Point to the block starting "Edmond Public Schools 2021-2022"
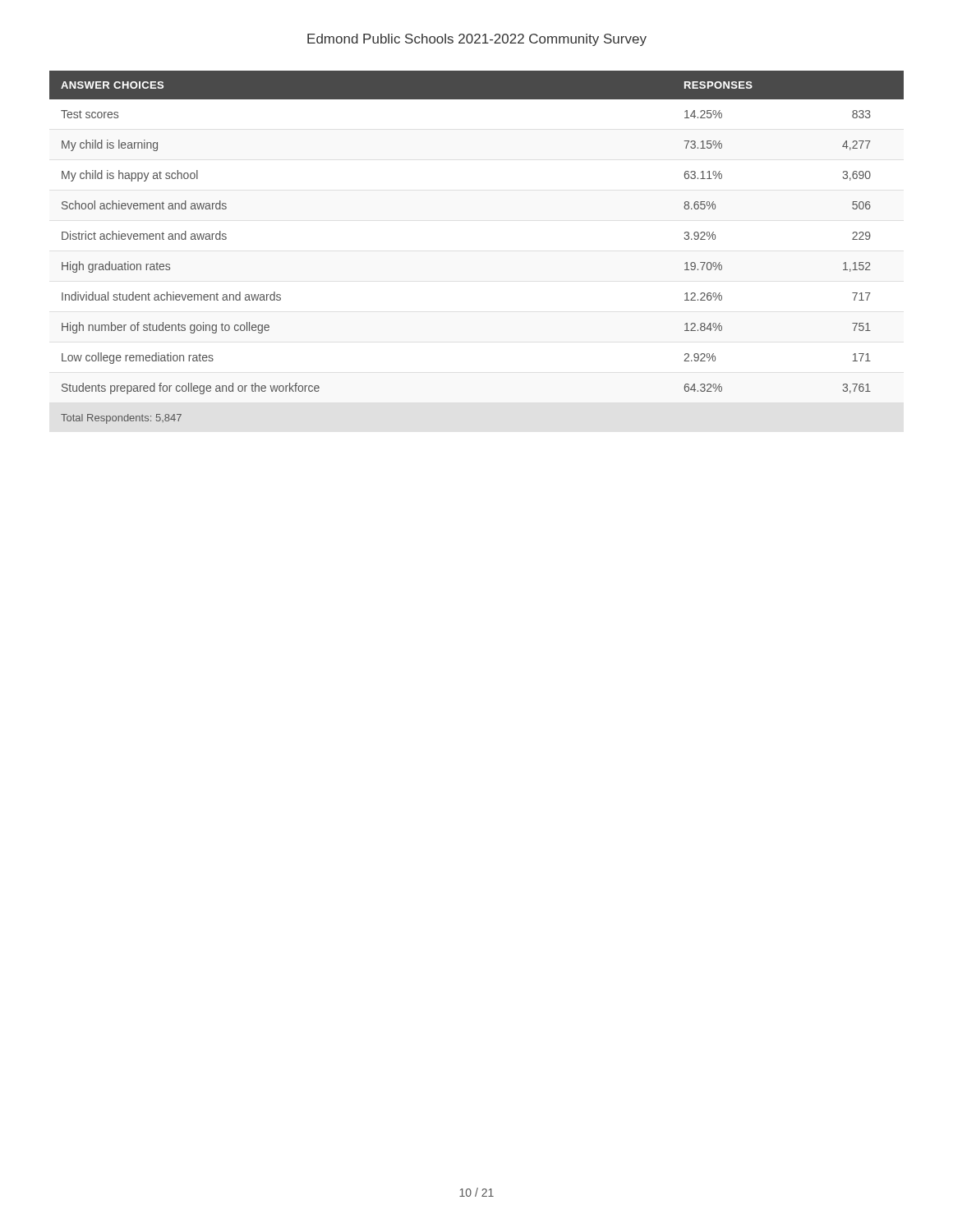 tap(476, 39)
